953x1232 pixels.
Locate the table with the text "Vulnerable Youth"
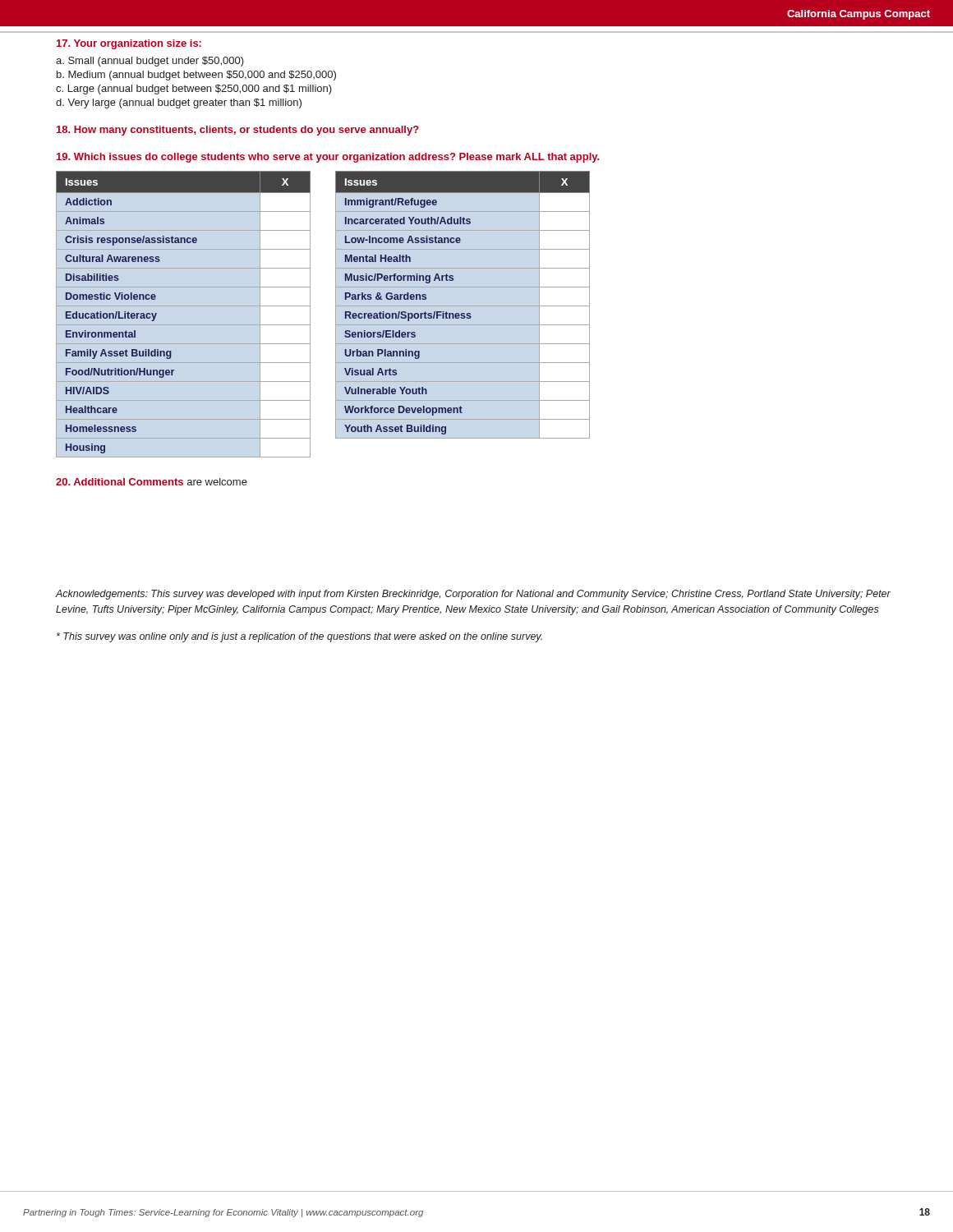[x=463, y=314]
